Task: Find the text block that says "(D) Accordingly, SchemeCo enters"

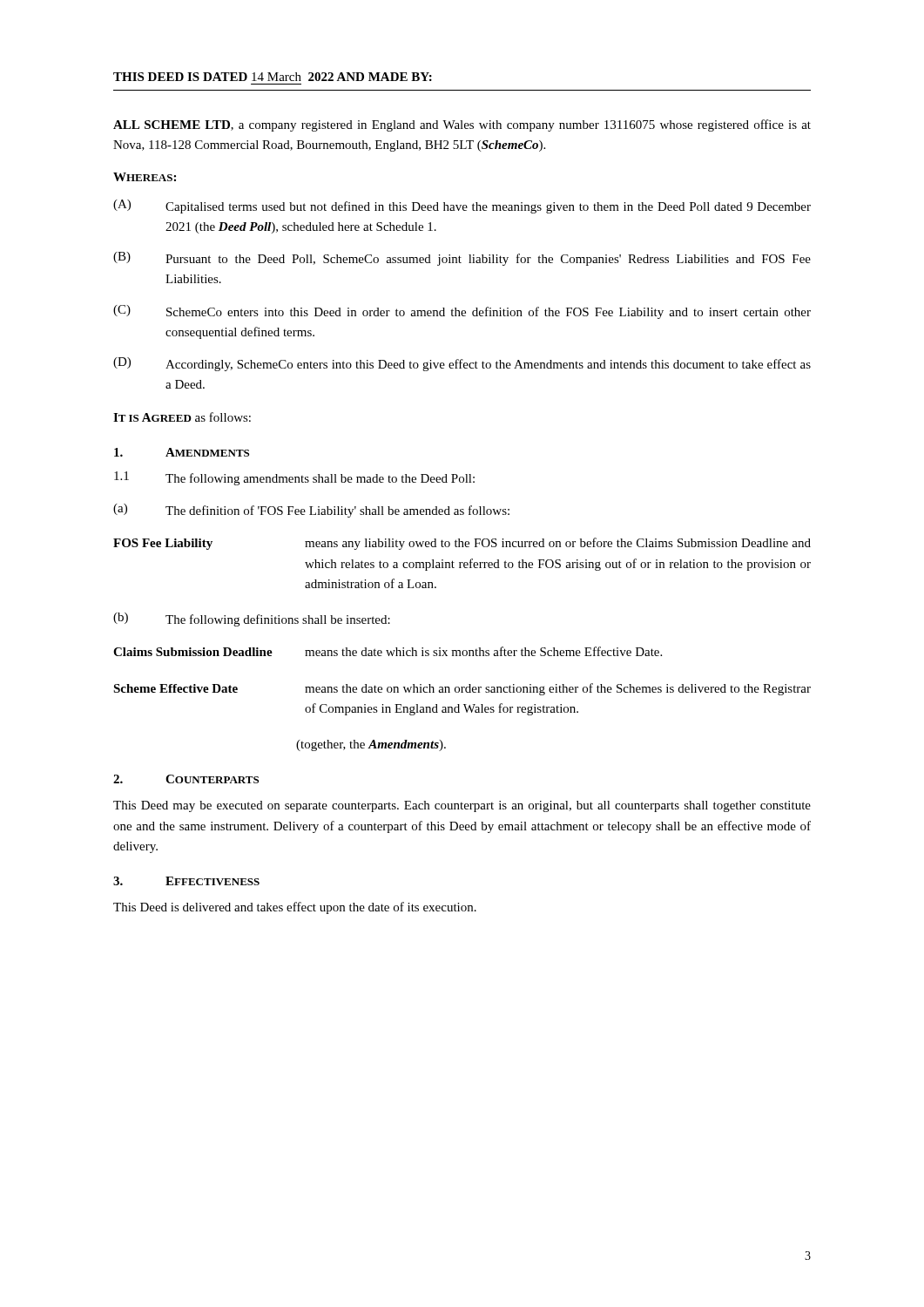Action: coord(462,375)
